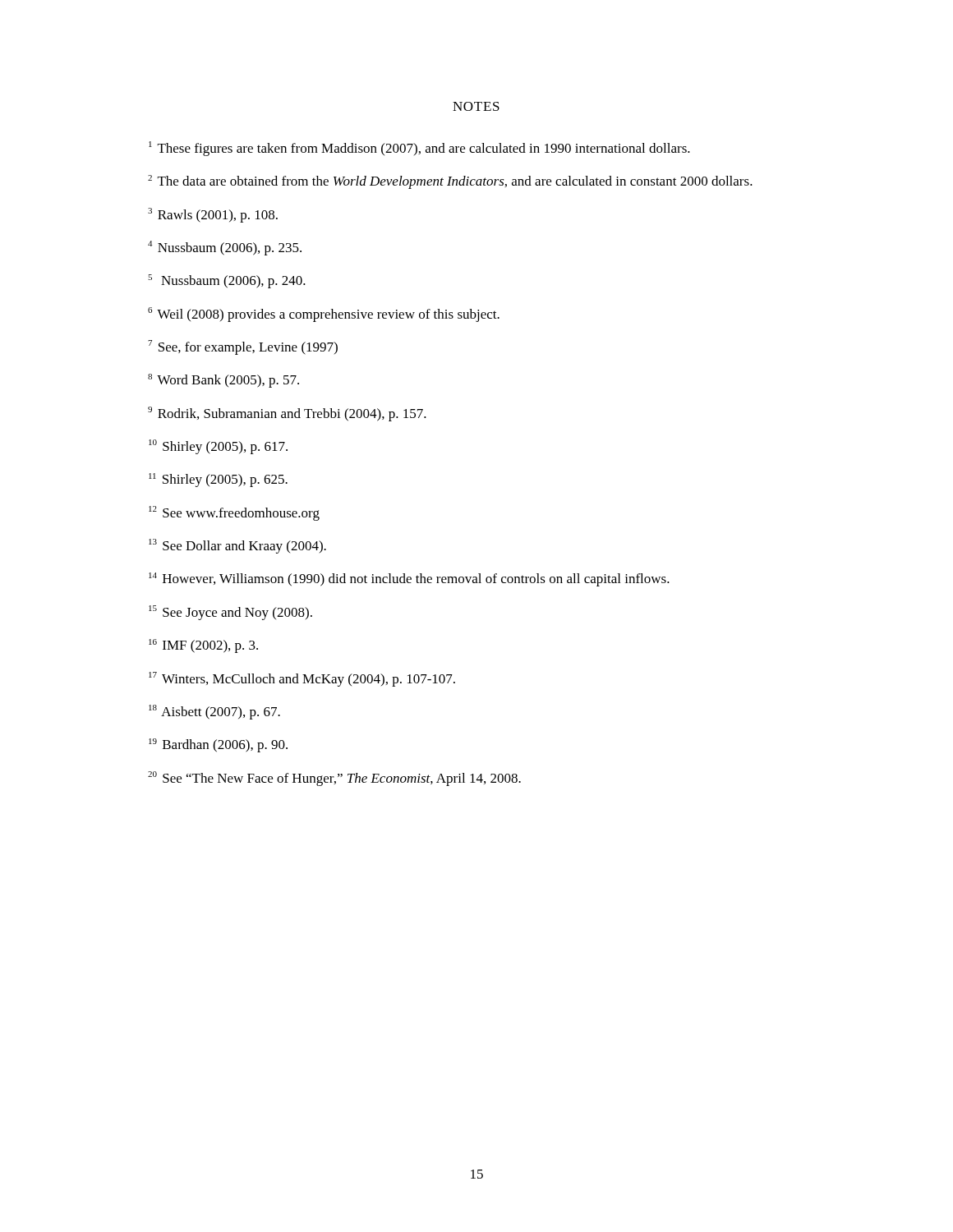Screen dimensions: 1232x953
Task: Select the footnote containing "4 Nussbaum (2006), p."
Action: point(225,247)
